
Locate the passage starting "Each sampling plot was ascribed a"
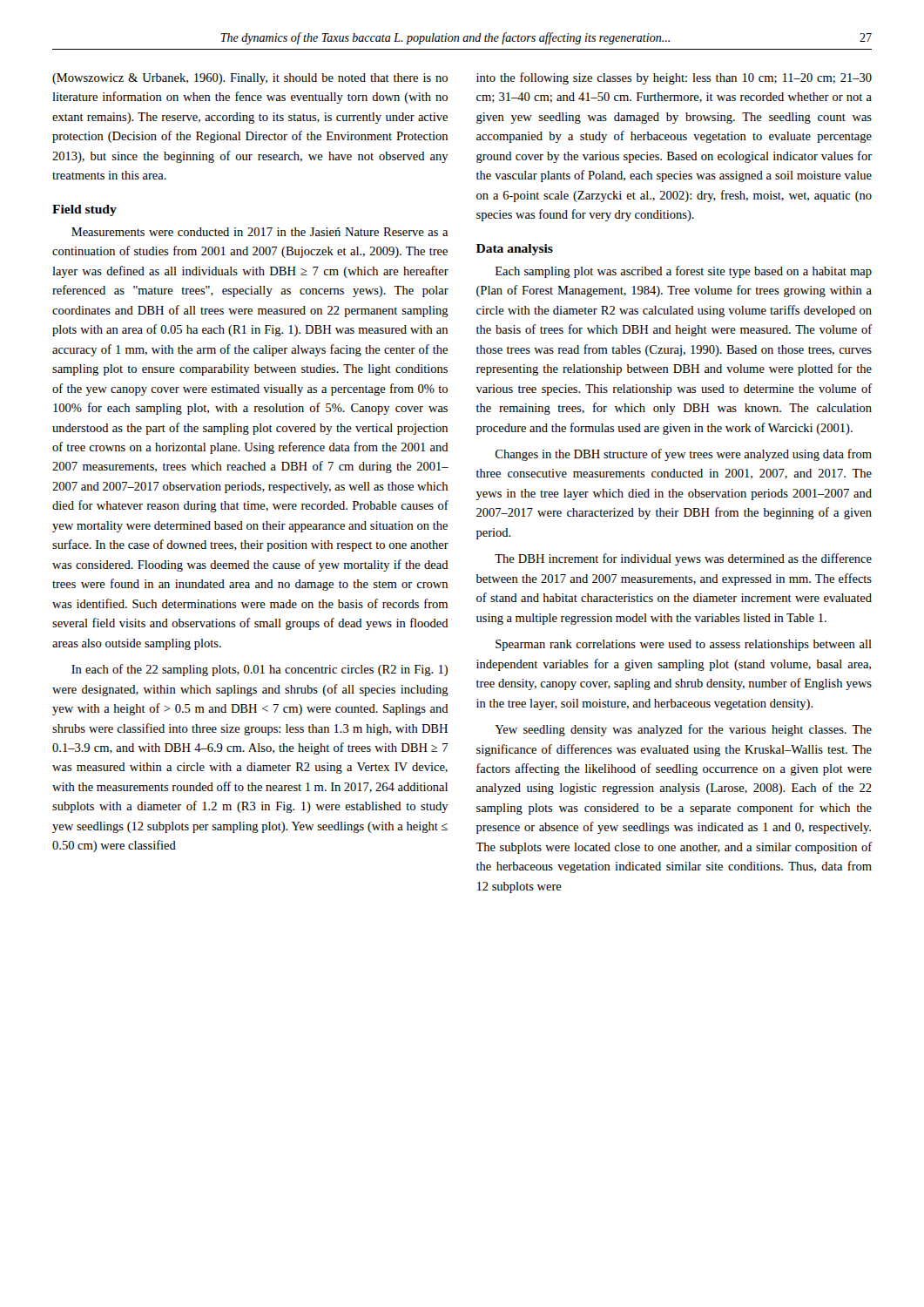[x=674, y=579]
